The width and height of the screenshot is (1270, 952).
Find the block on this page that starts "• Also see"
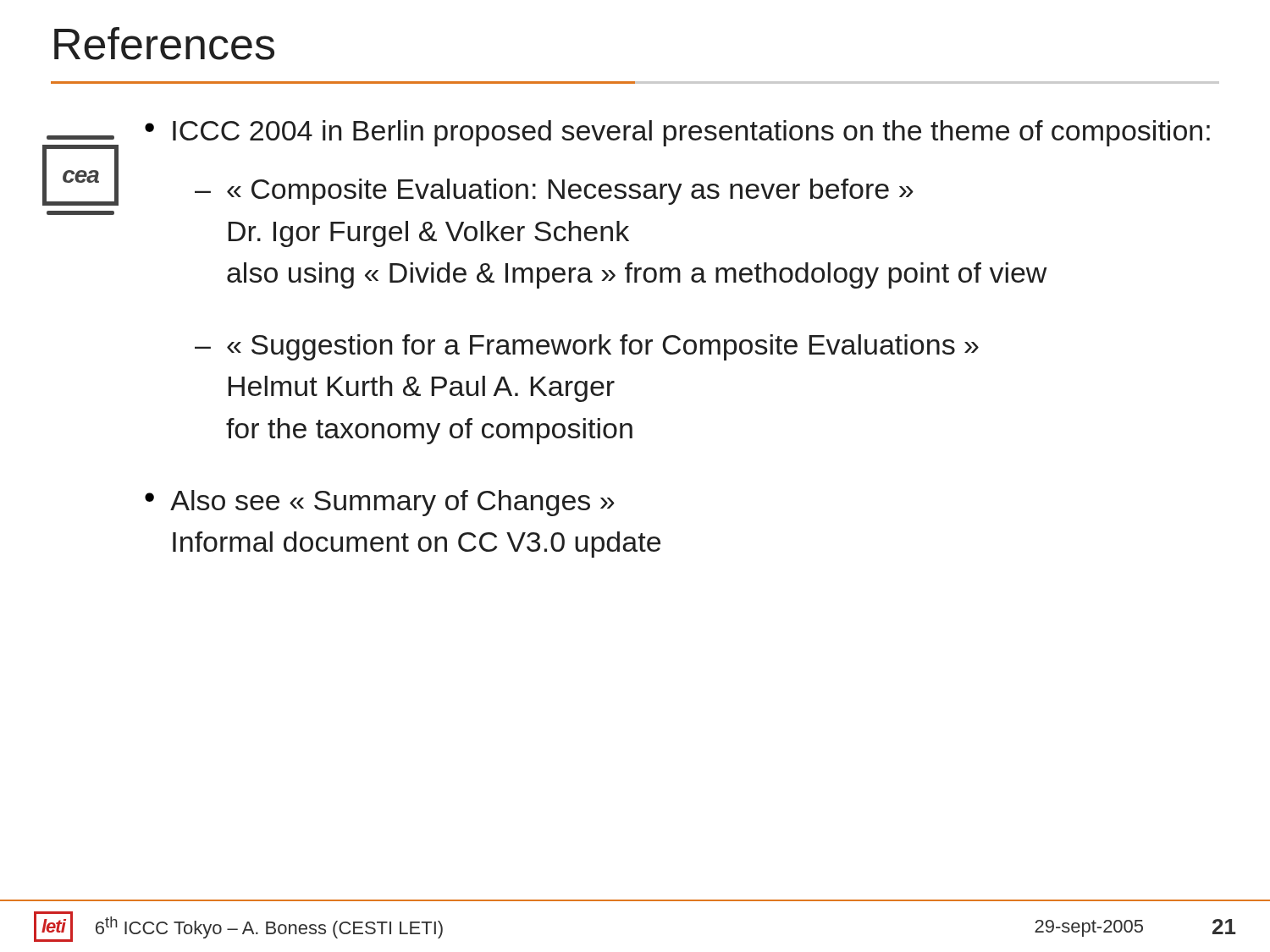(403, 522)
